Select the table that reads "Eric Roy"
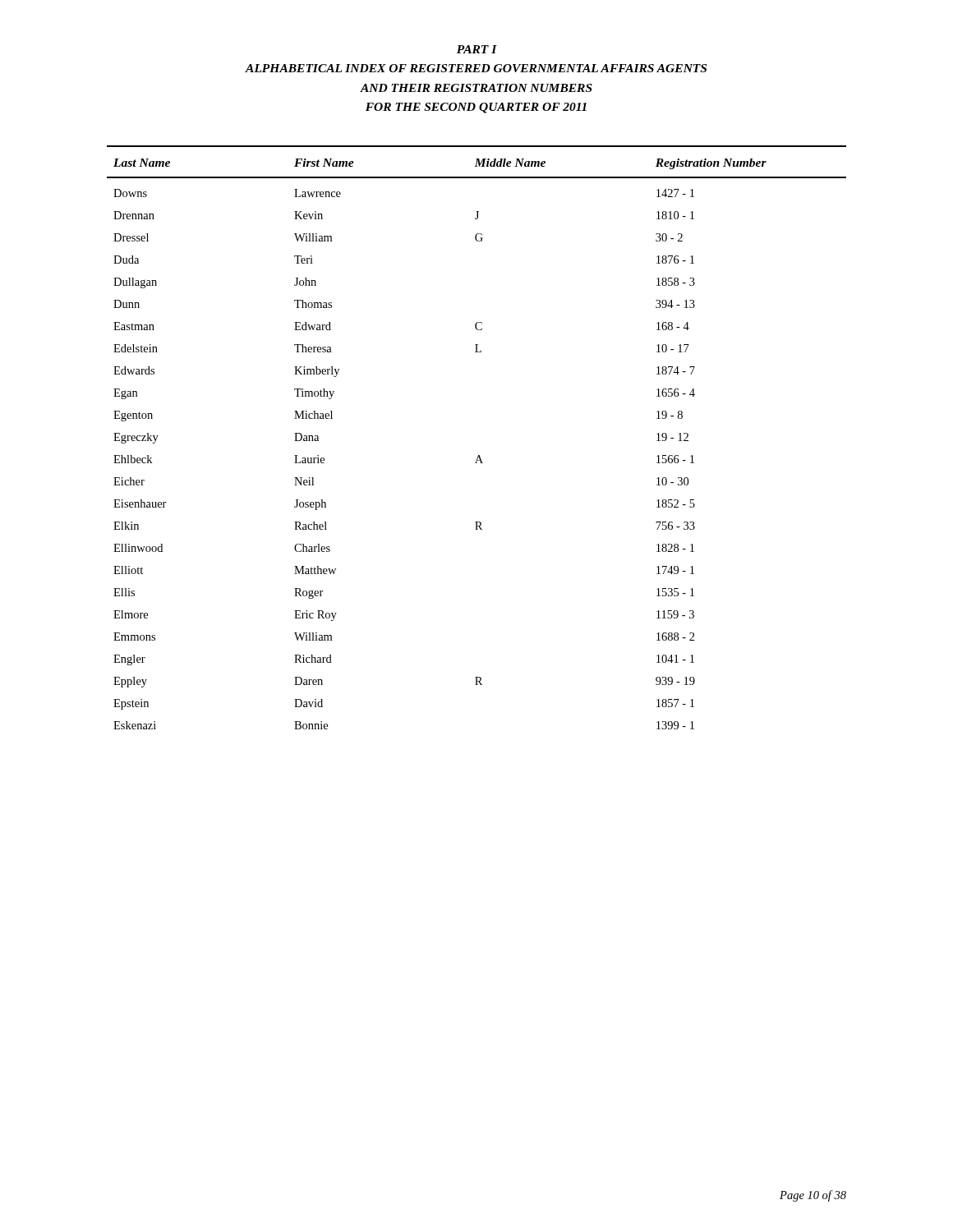Image resolution: width=953 pixels, height=1232 pixels. tap(476, 441)
